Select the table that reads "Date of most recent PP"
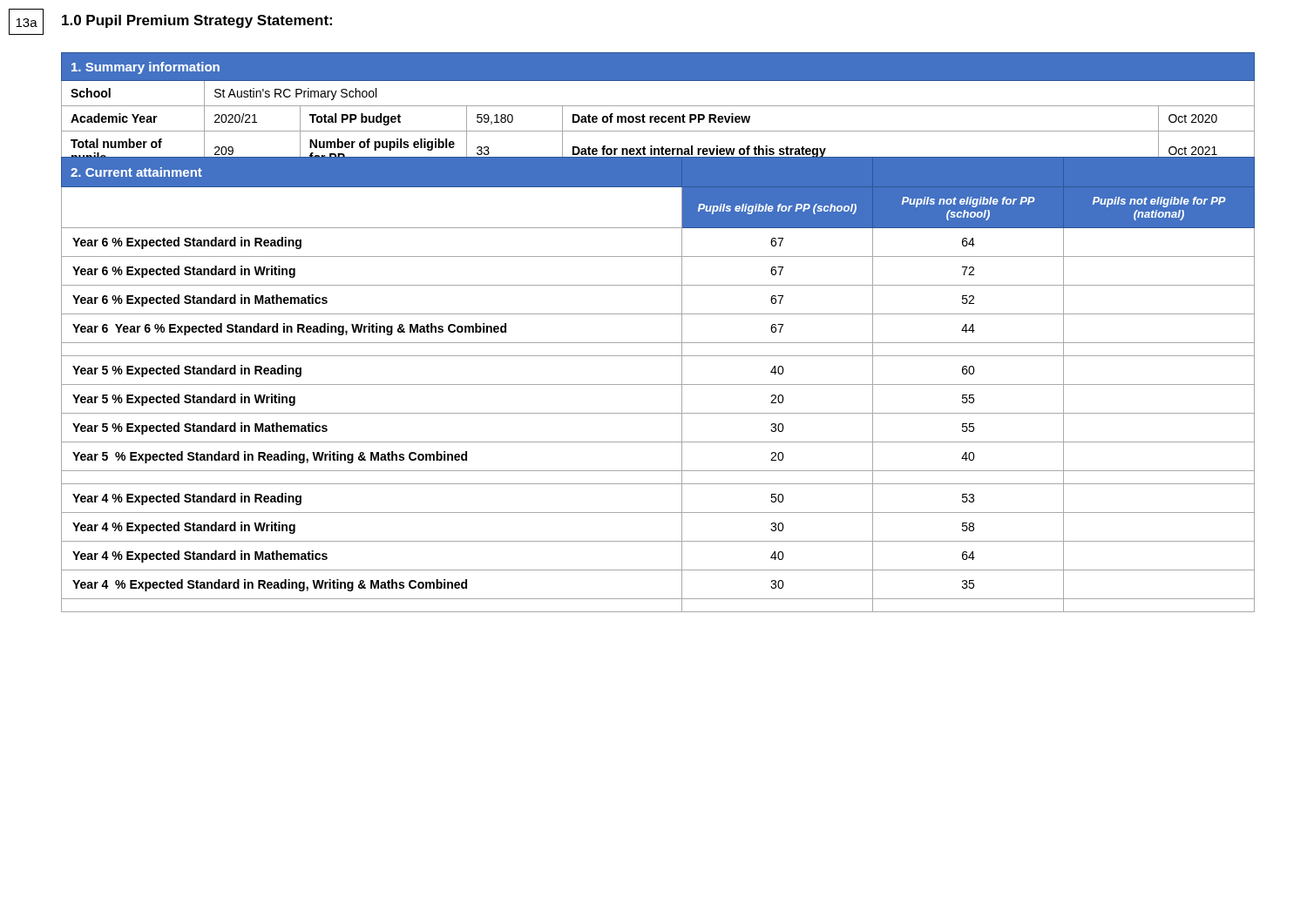This screenshot has width=1307, height=924. click(658, 111)
